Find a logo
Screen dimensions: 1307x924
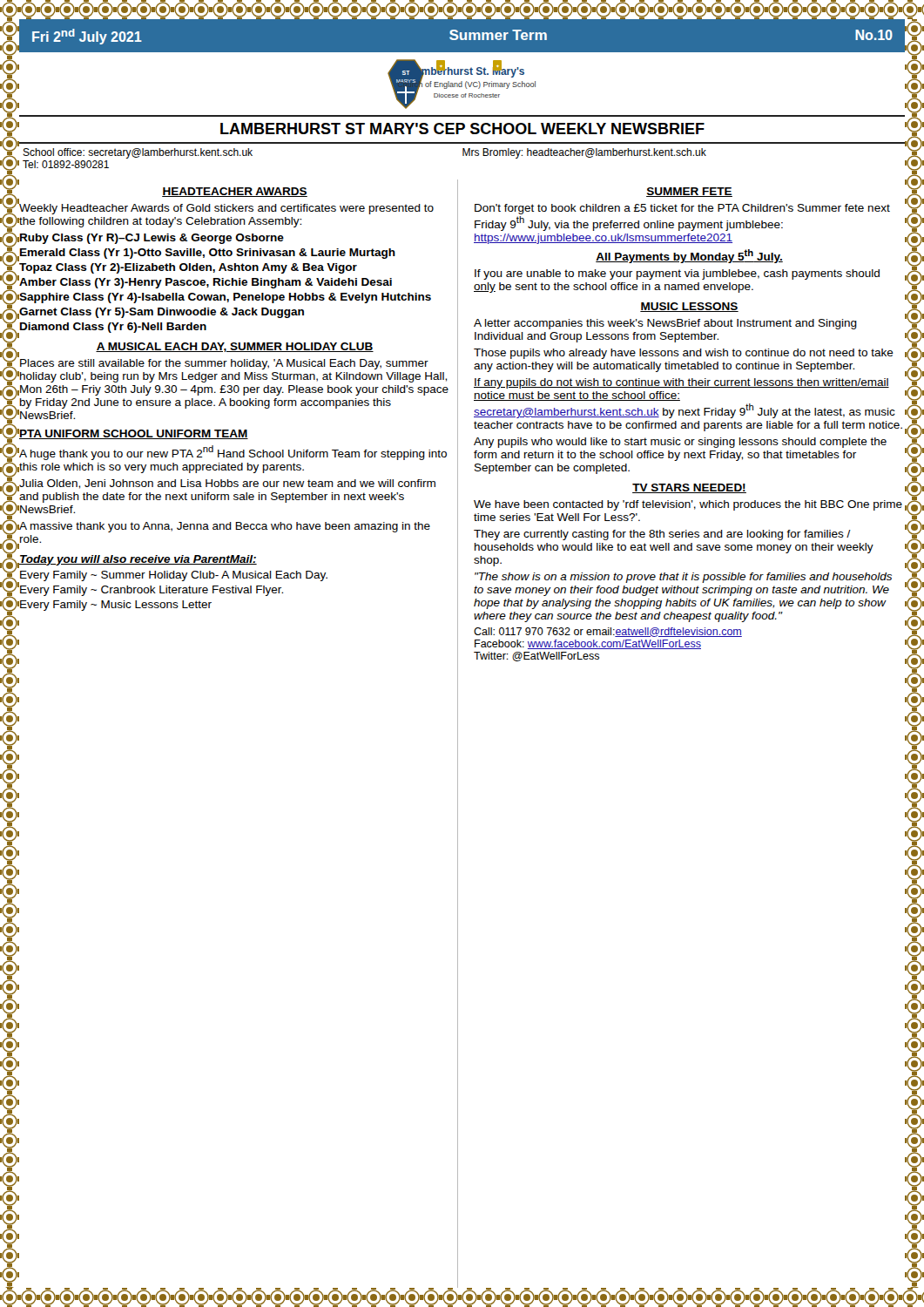[x=462, y=84]
